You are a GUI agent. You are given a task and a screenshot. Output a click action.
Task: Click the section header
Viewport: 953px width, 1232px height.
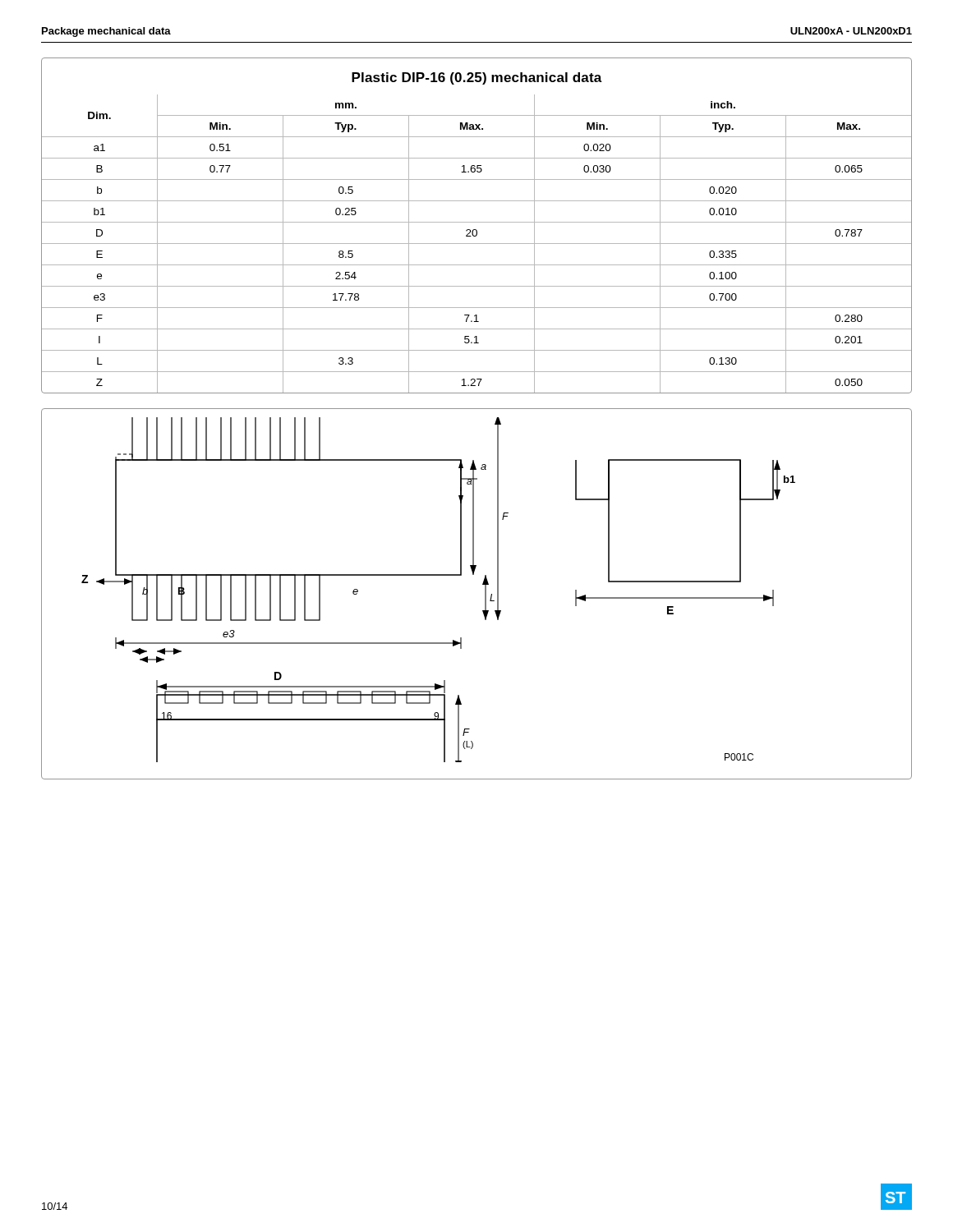click(x=476, y=78)
